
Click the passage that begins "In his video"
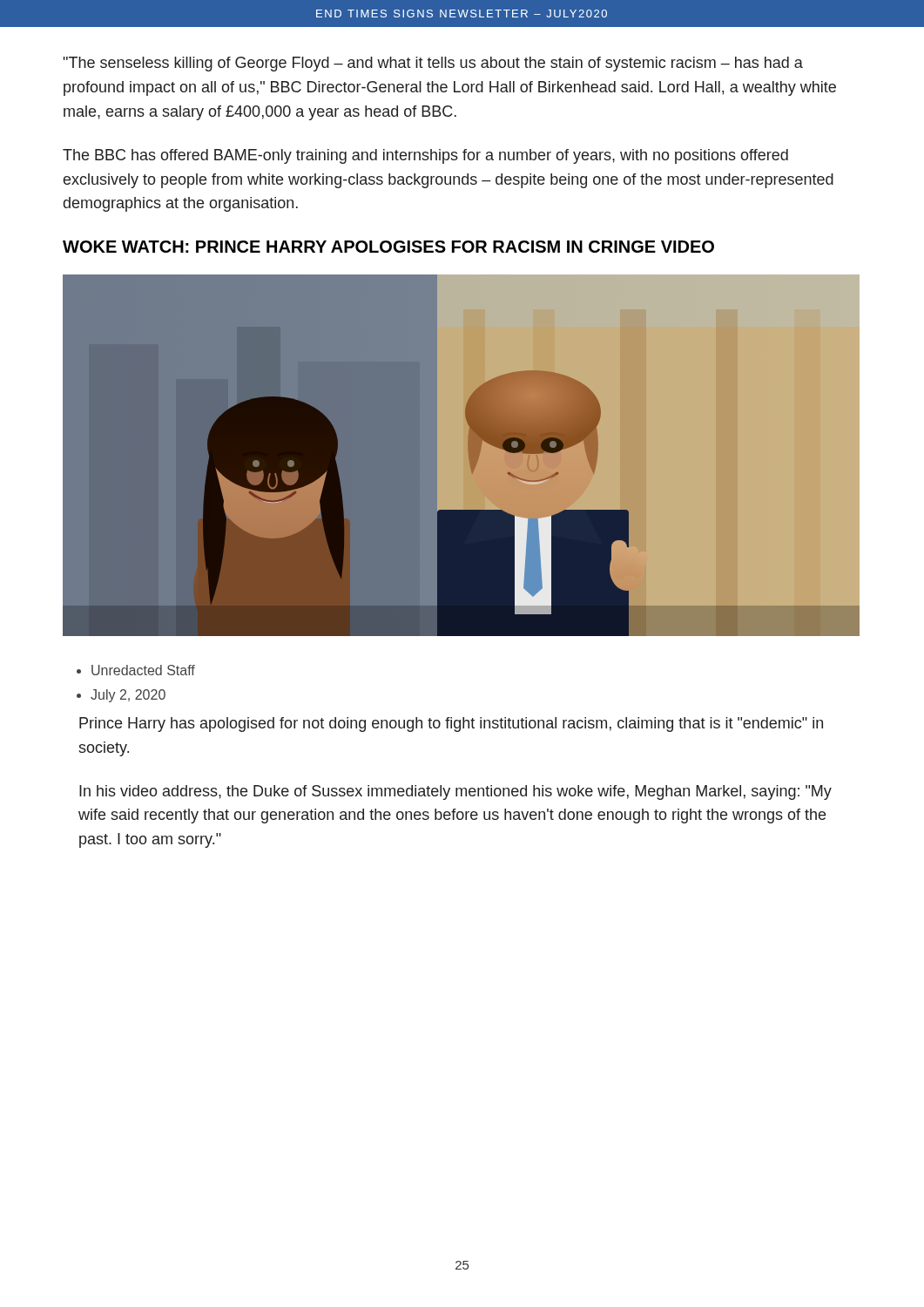455,815
